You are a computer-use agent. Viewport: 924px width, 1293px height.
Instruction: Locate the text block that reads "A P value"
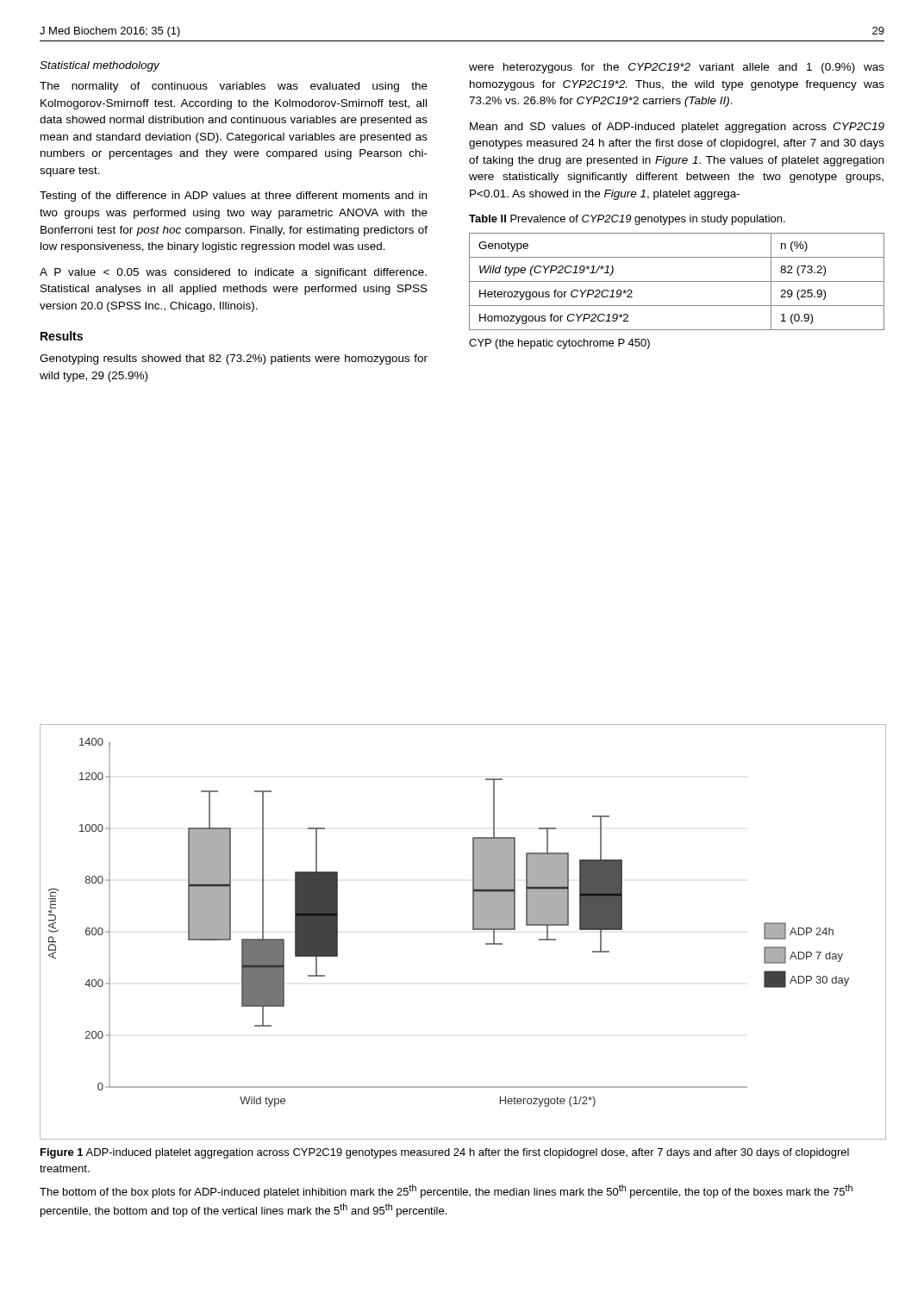pos(234,289)
